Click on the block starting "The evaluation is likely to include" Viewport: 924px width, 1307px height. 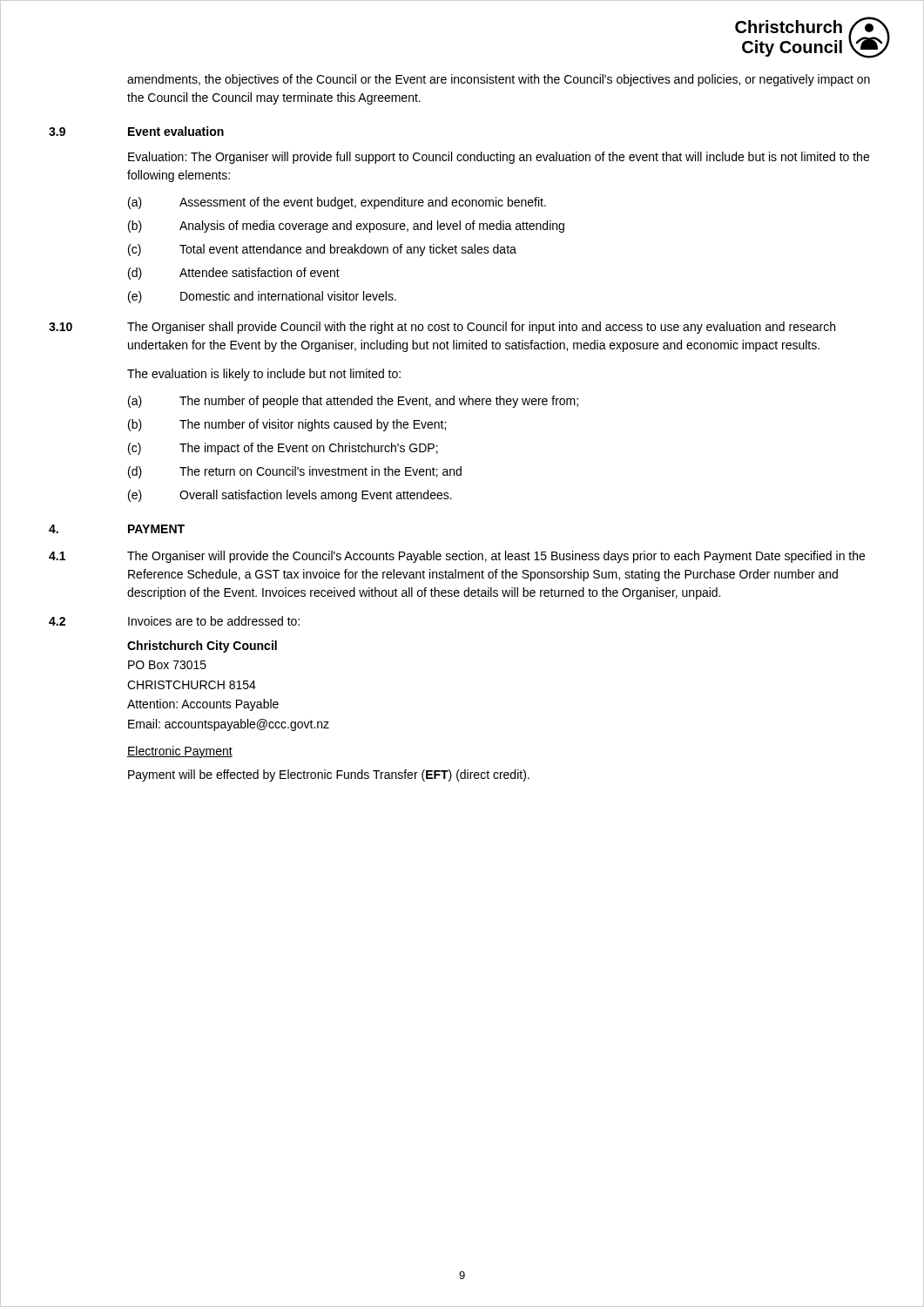click(264, 374)
